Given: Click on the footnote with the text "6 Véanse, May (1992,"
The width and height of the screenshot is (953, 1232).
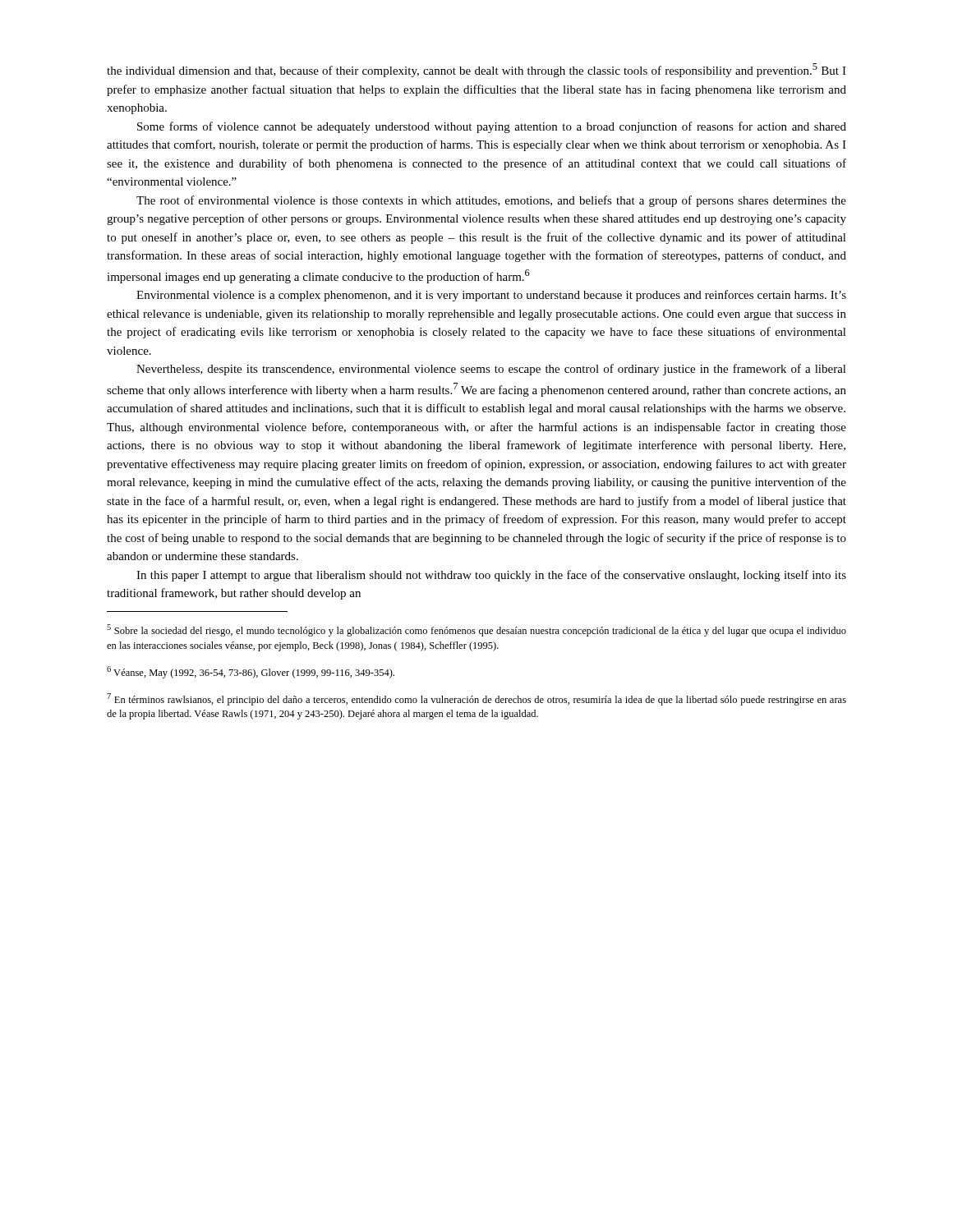Looking at the screenshot, I should [251, 672].
